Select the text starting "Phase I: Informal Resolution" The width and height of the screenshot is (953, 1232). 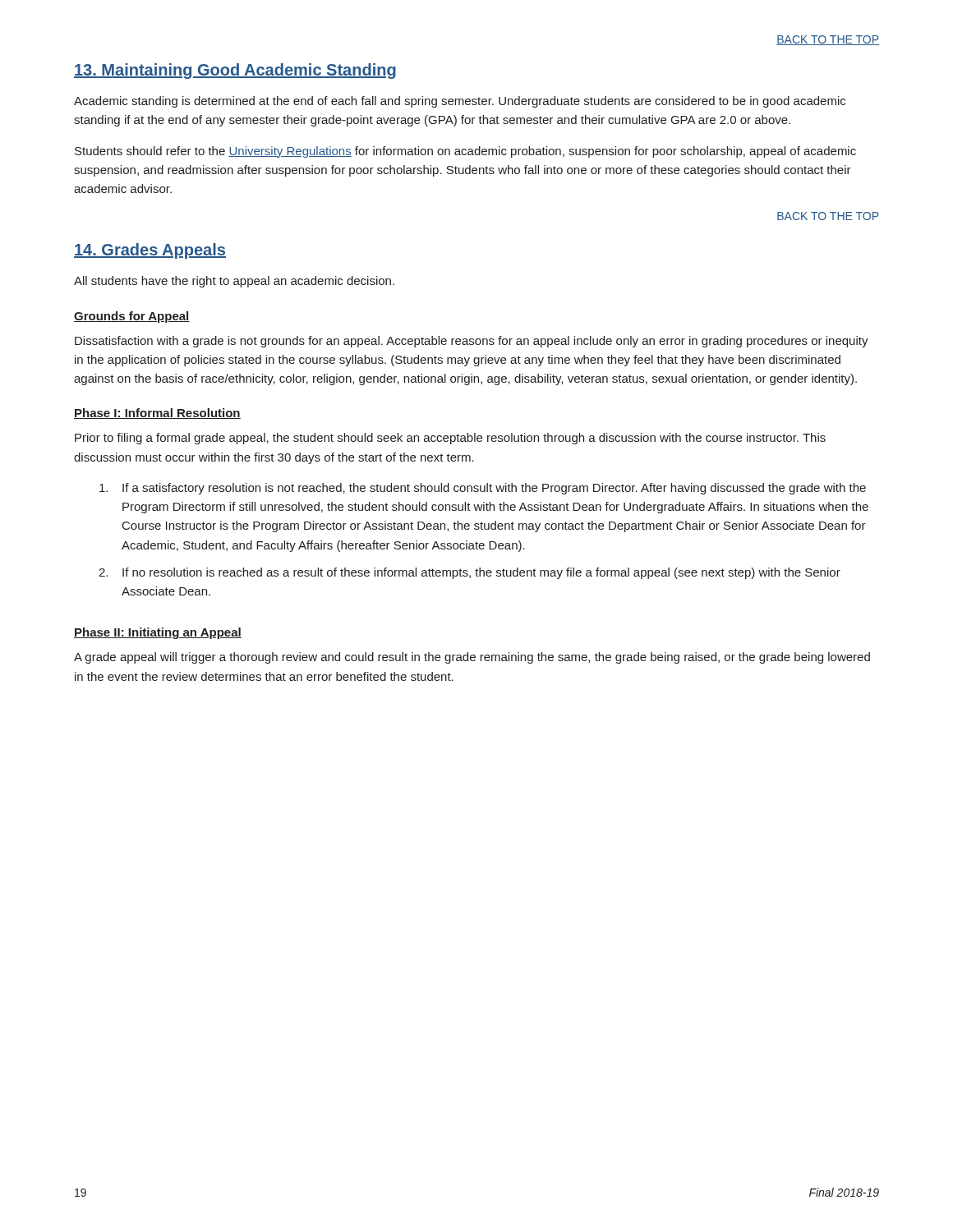(157, 413)
